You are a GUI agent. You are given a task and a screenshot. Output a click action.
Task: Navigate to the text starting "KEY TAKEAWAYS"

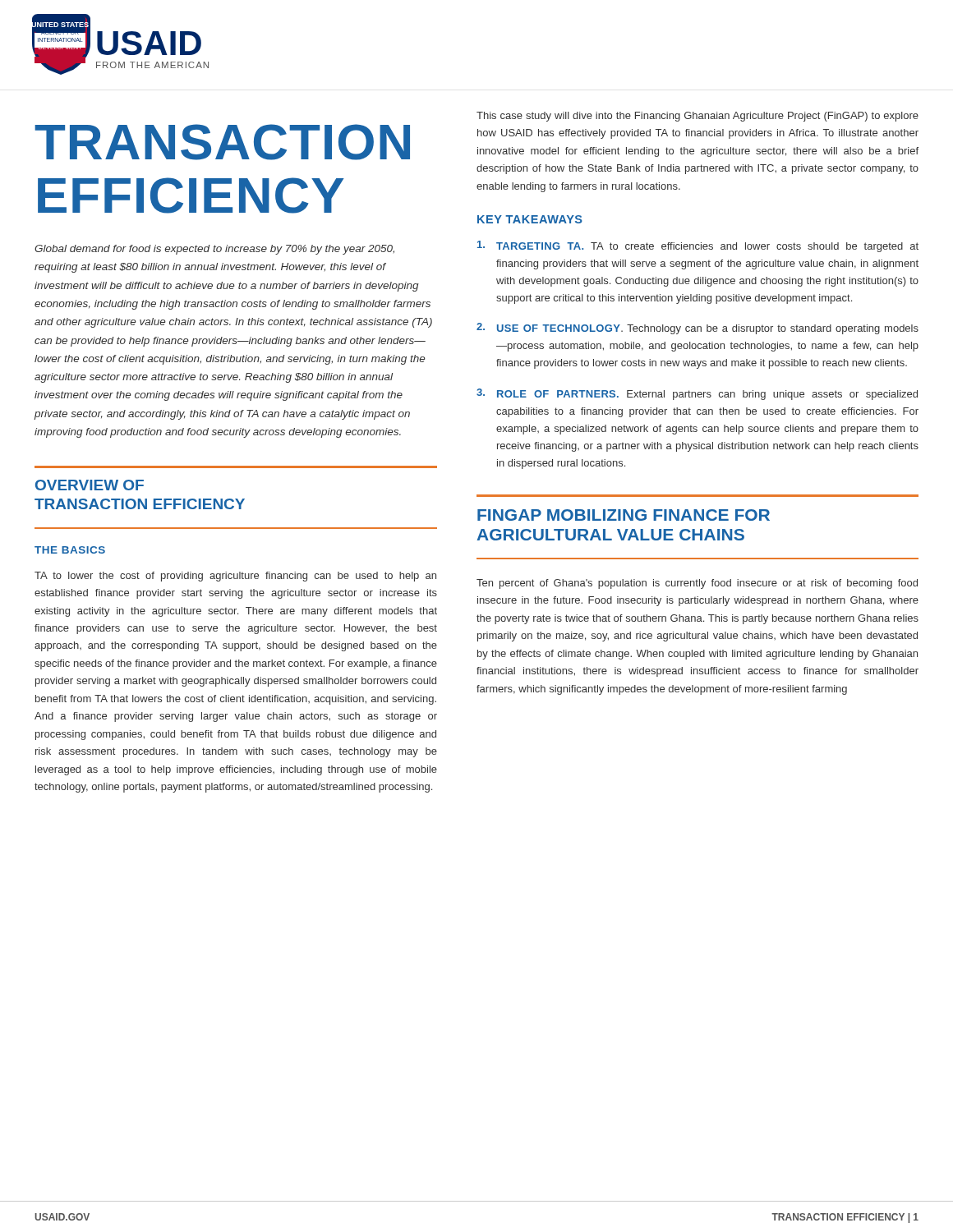click(x=530, y=219)
